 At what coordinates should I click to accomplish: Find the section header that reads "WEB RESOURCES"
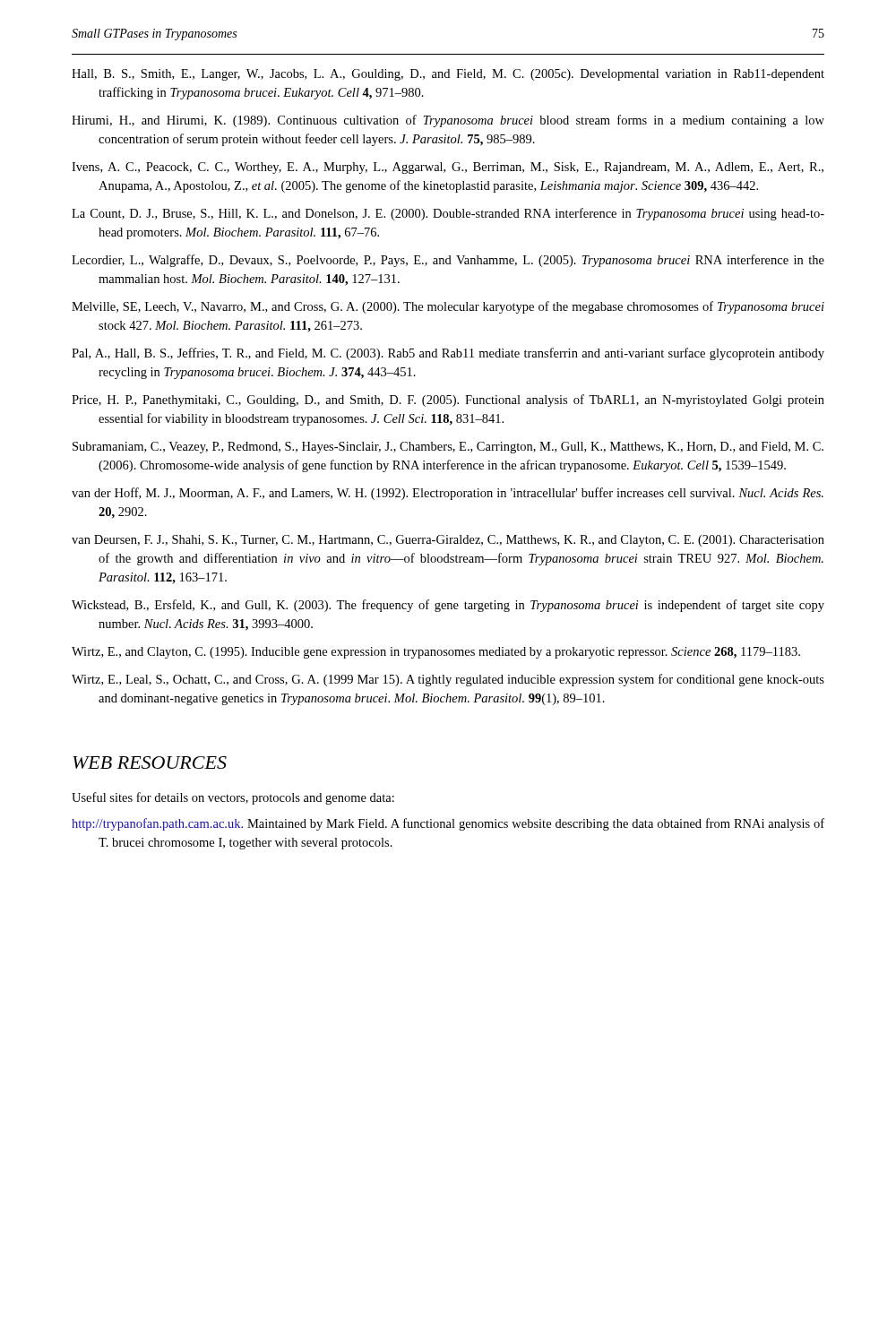coord(149,762)
